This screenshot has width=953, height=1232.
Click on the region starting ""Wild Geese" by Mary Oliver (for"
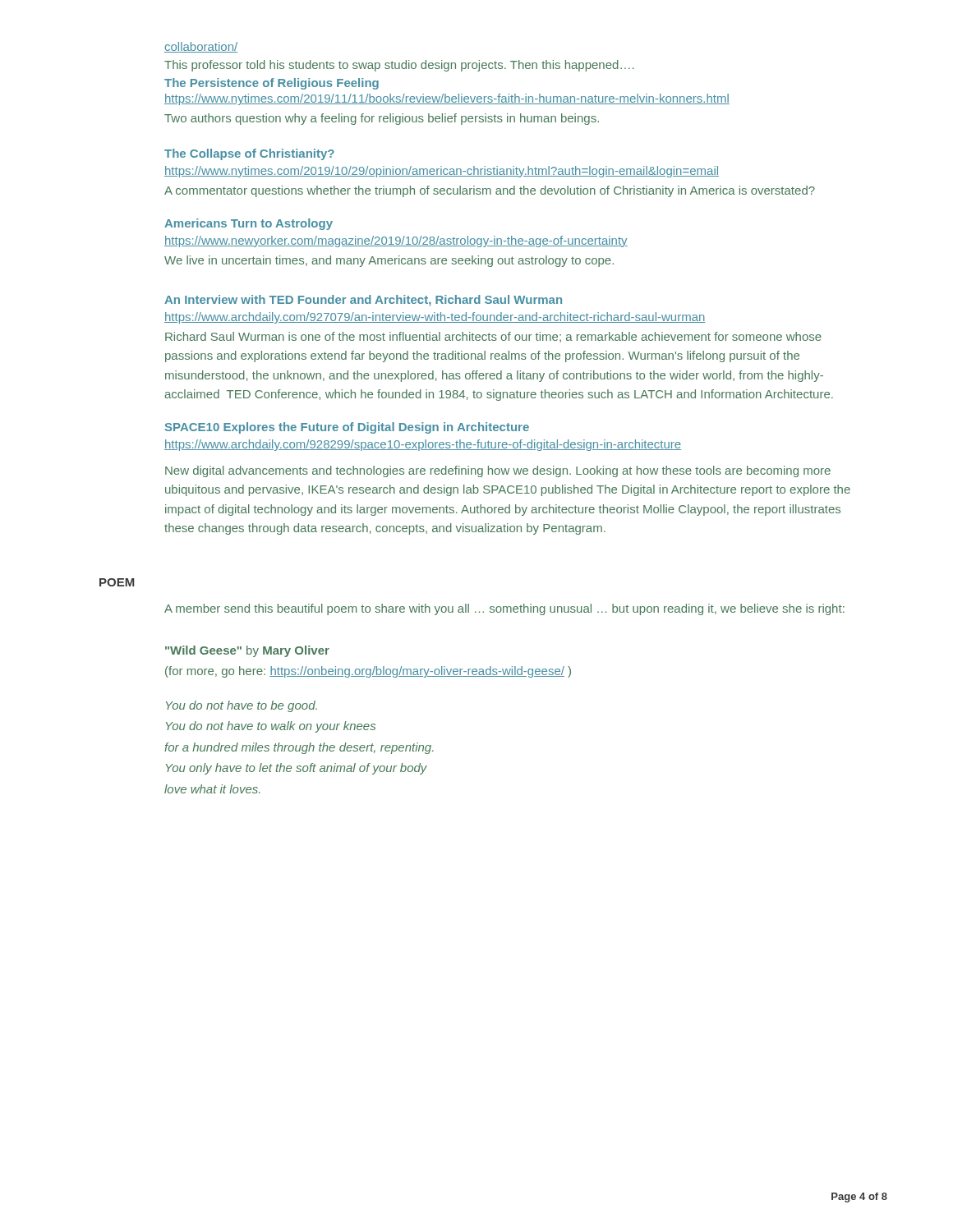[368, 660]
